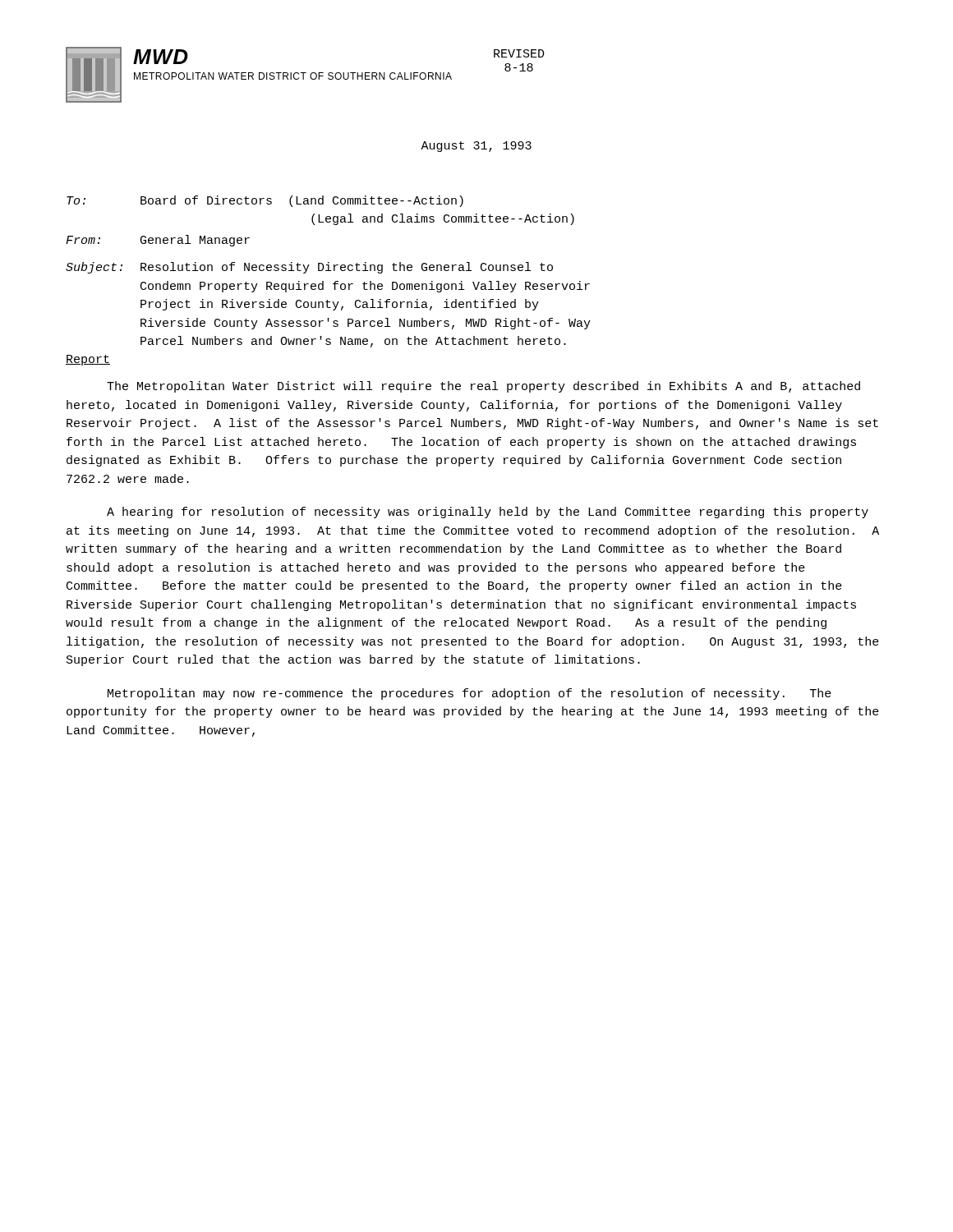Click on the text that reads "August 31, 1993"
The image size is (953, 1232).
(x=476, y=147)
